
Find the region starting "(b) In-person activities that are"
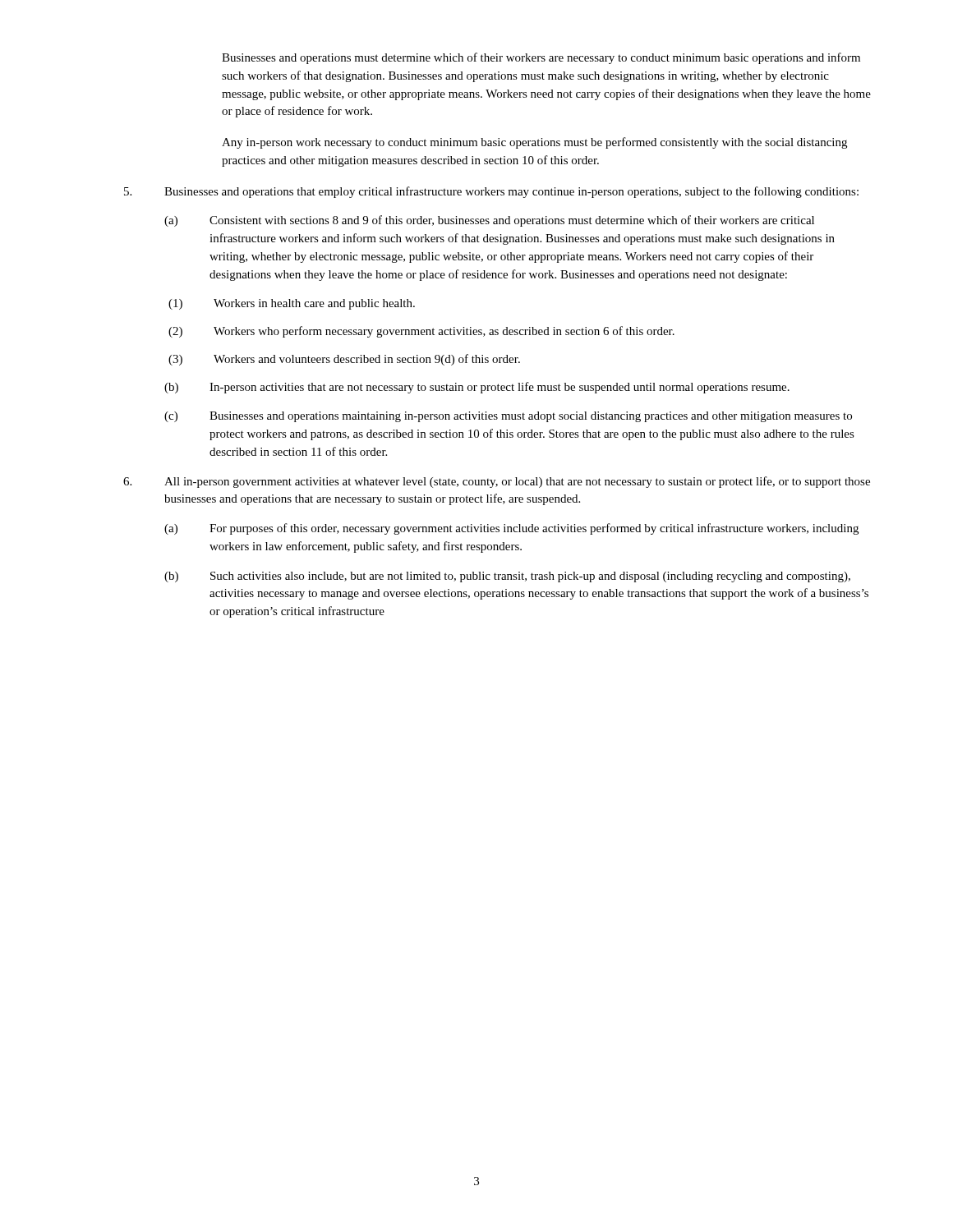[x=518, y=387]
